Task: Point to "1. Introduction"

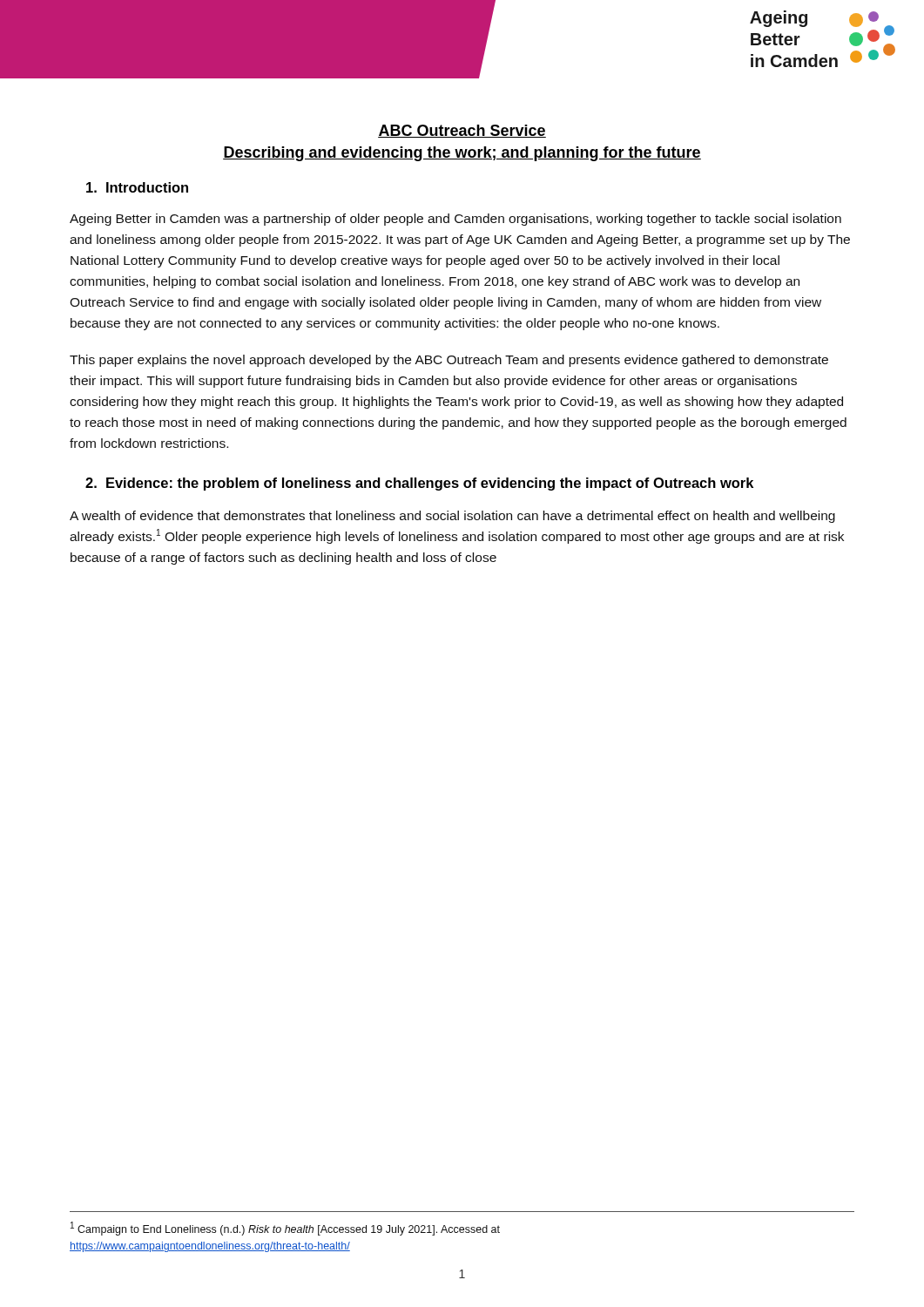Action: pyautogui.click(x=137, y=187)
